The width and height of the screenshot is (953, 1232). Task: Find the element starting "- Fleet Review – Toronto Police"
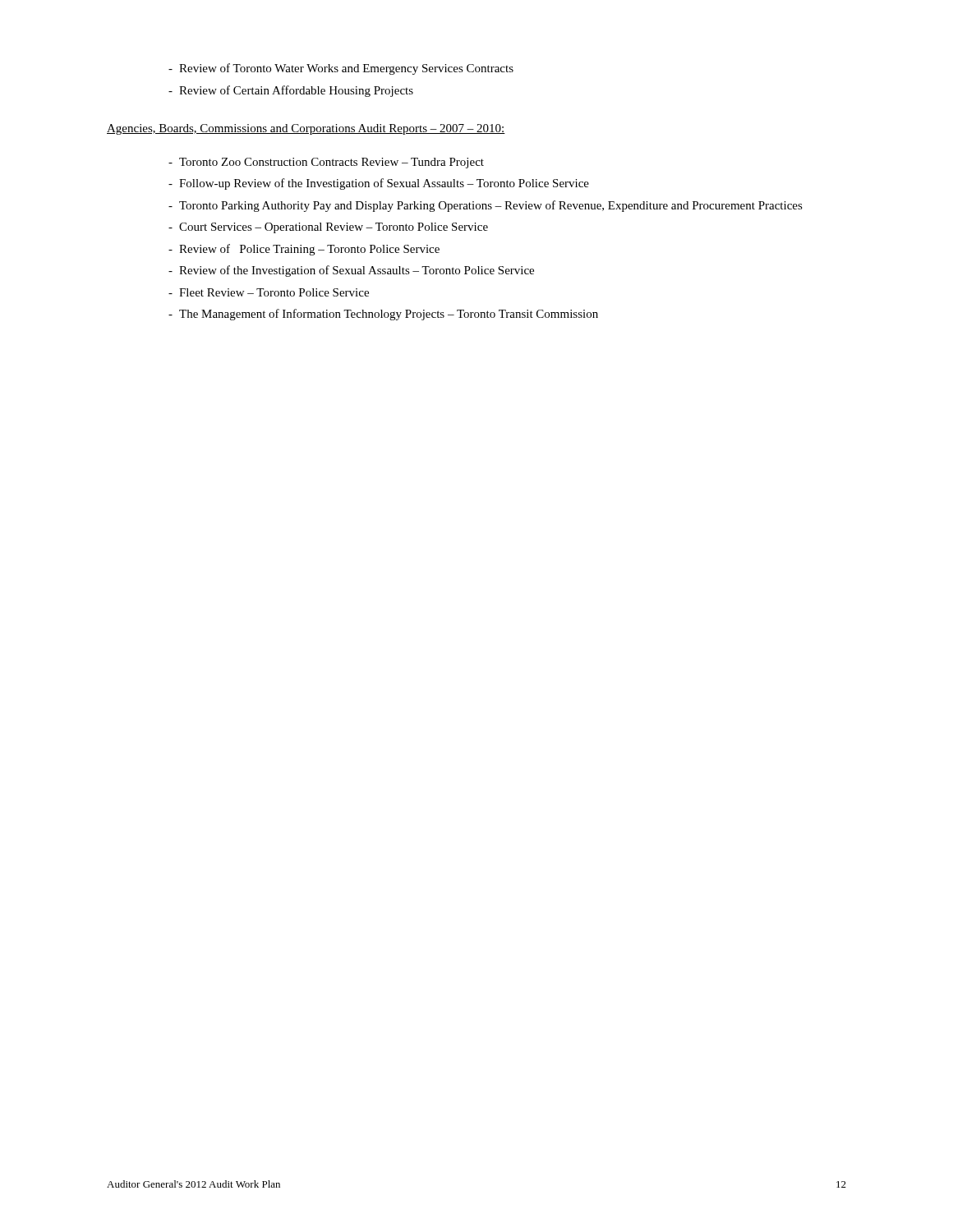coord(269,292)
